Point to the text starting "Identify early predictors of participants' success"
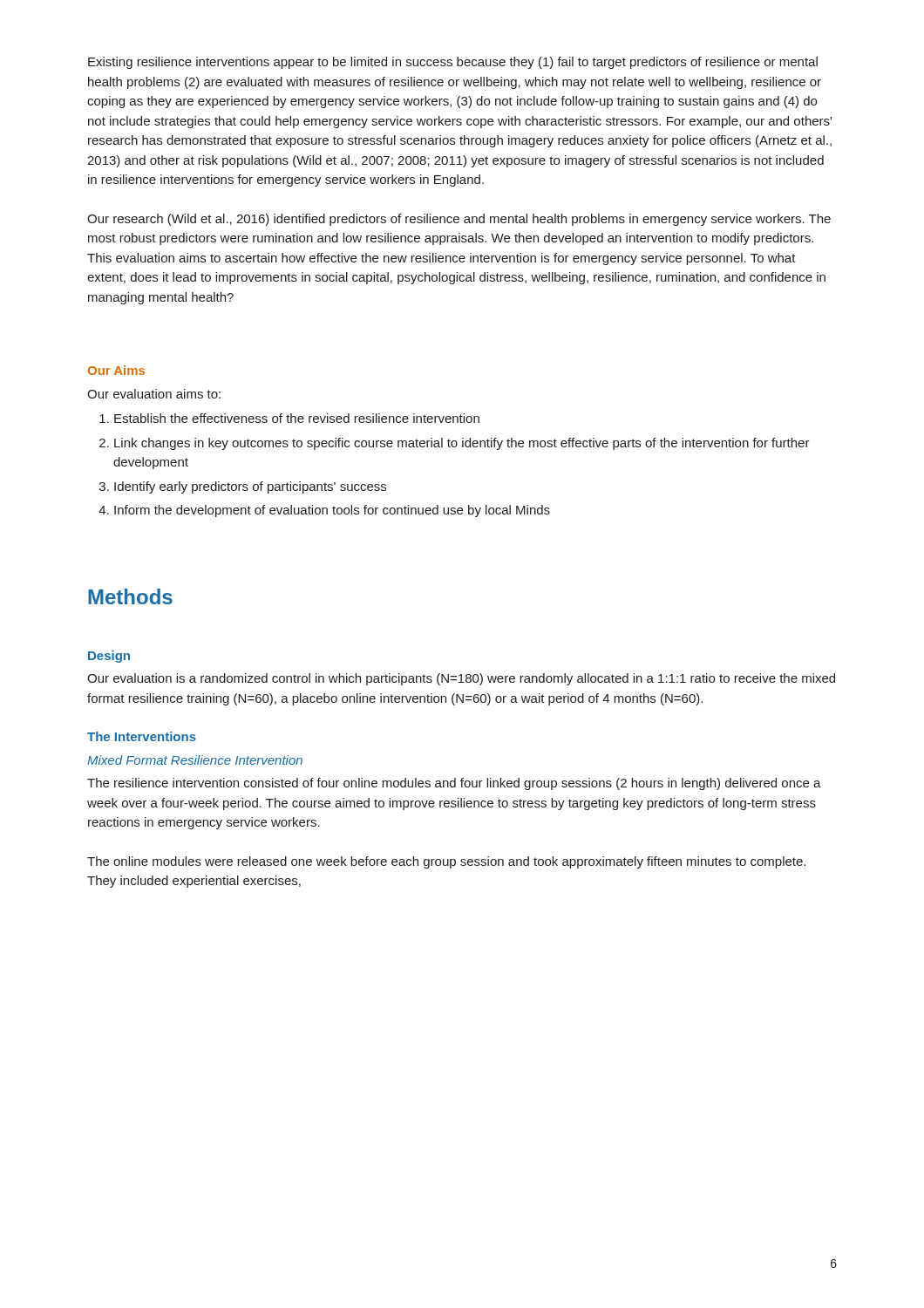The width and height of the screenshot is (924, 1308). point(250,486)
